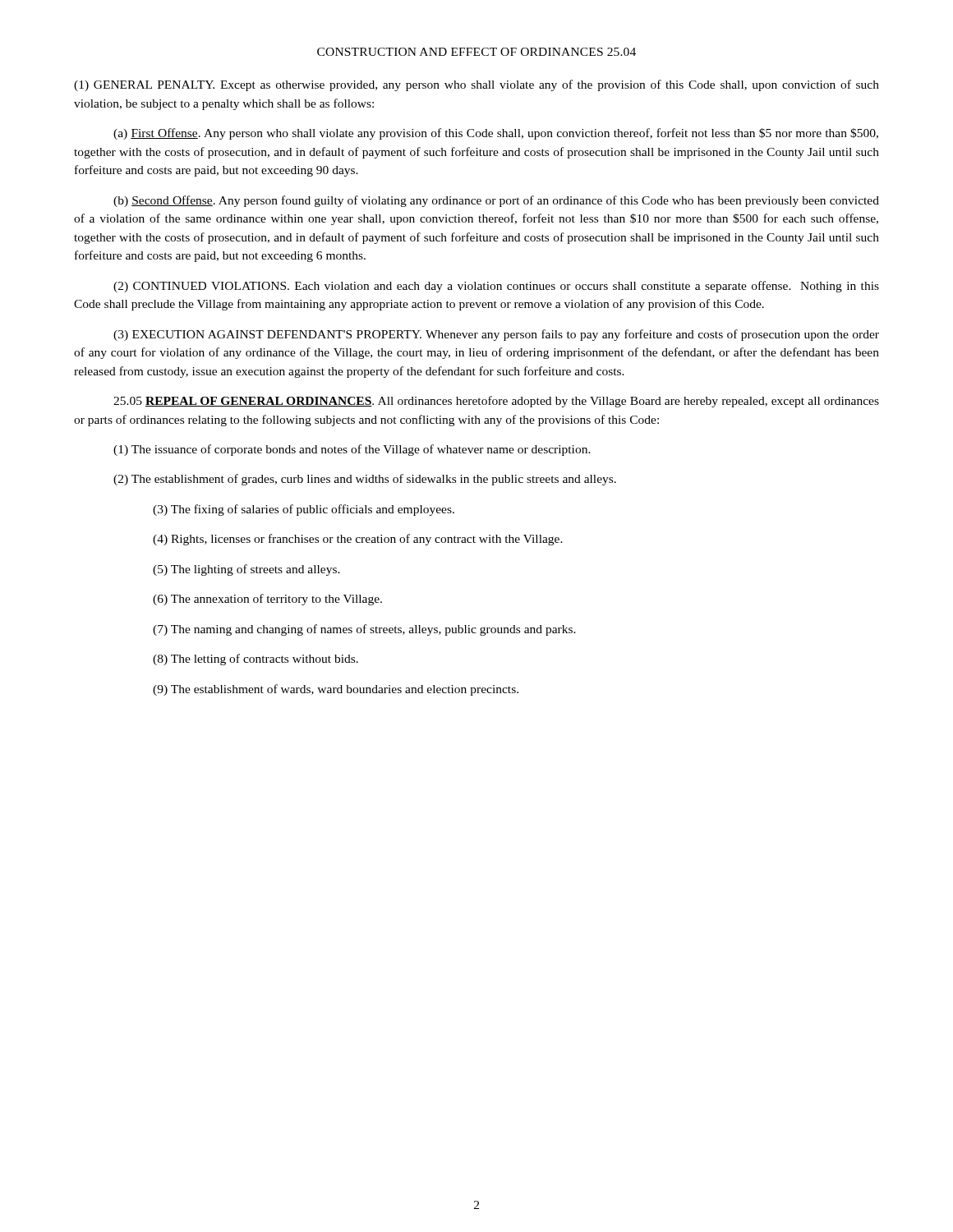
Task: Point to the block starting "(a) First Offense."
Action: (x=476, y=151)
